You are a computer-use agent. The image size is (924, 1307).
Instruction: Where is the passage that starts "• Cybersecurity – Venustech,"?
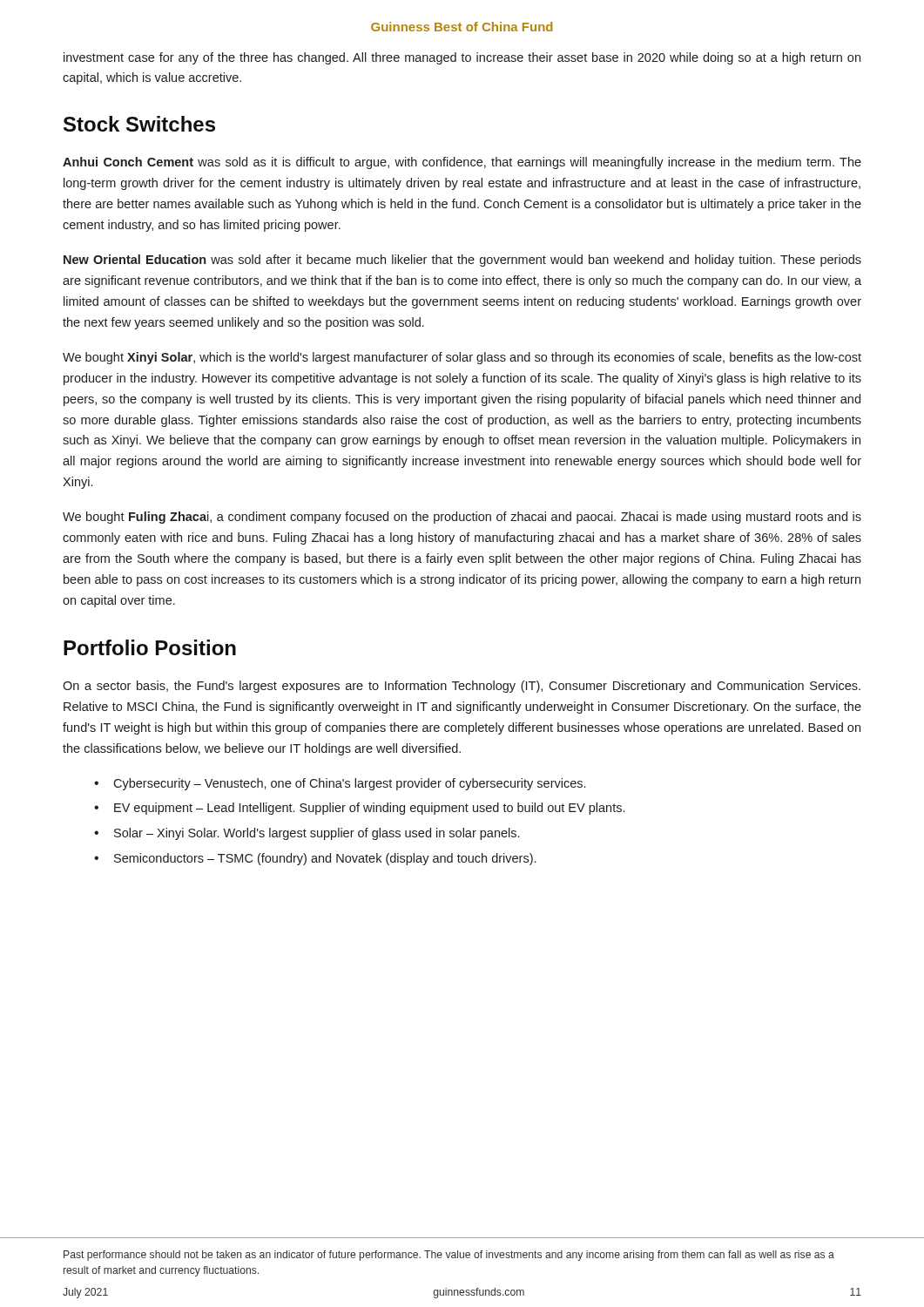tap(340, 784)
